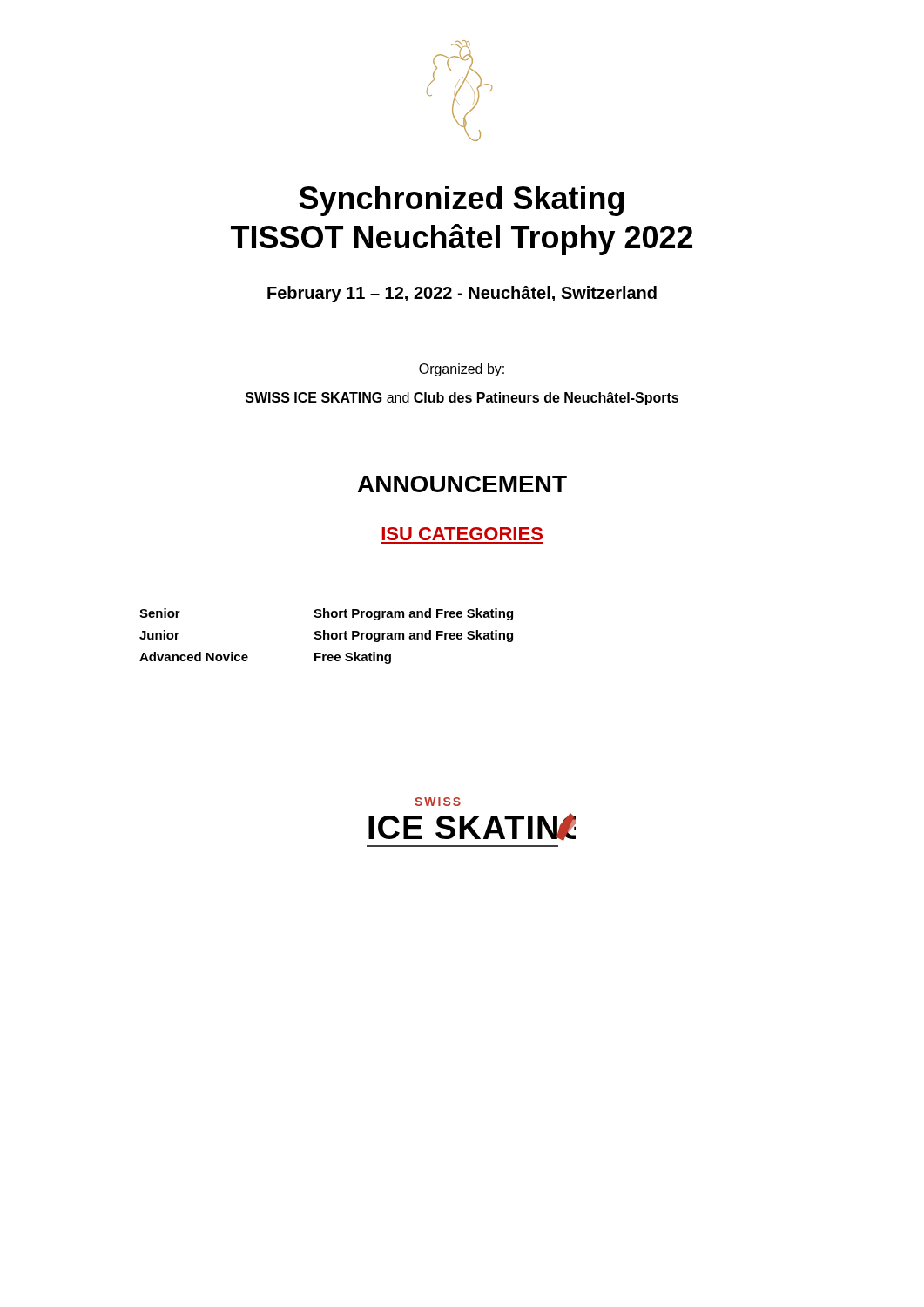Locate the text block starting "Organized by:"
The width and height of the screenshot is (924, 1307).
pos(462,369)
